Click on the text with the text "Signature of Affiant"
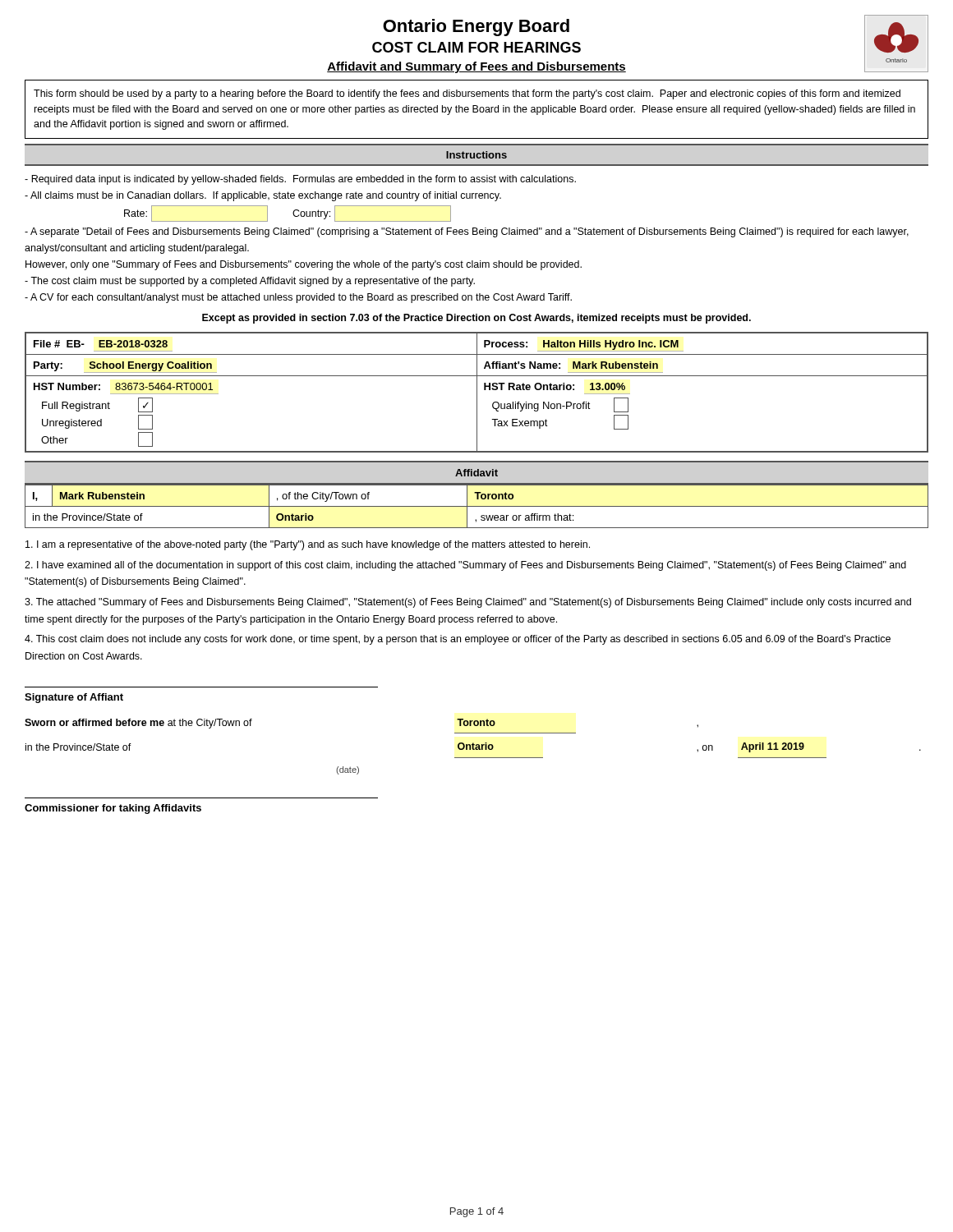 74,698
